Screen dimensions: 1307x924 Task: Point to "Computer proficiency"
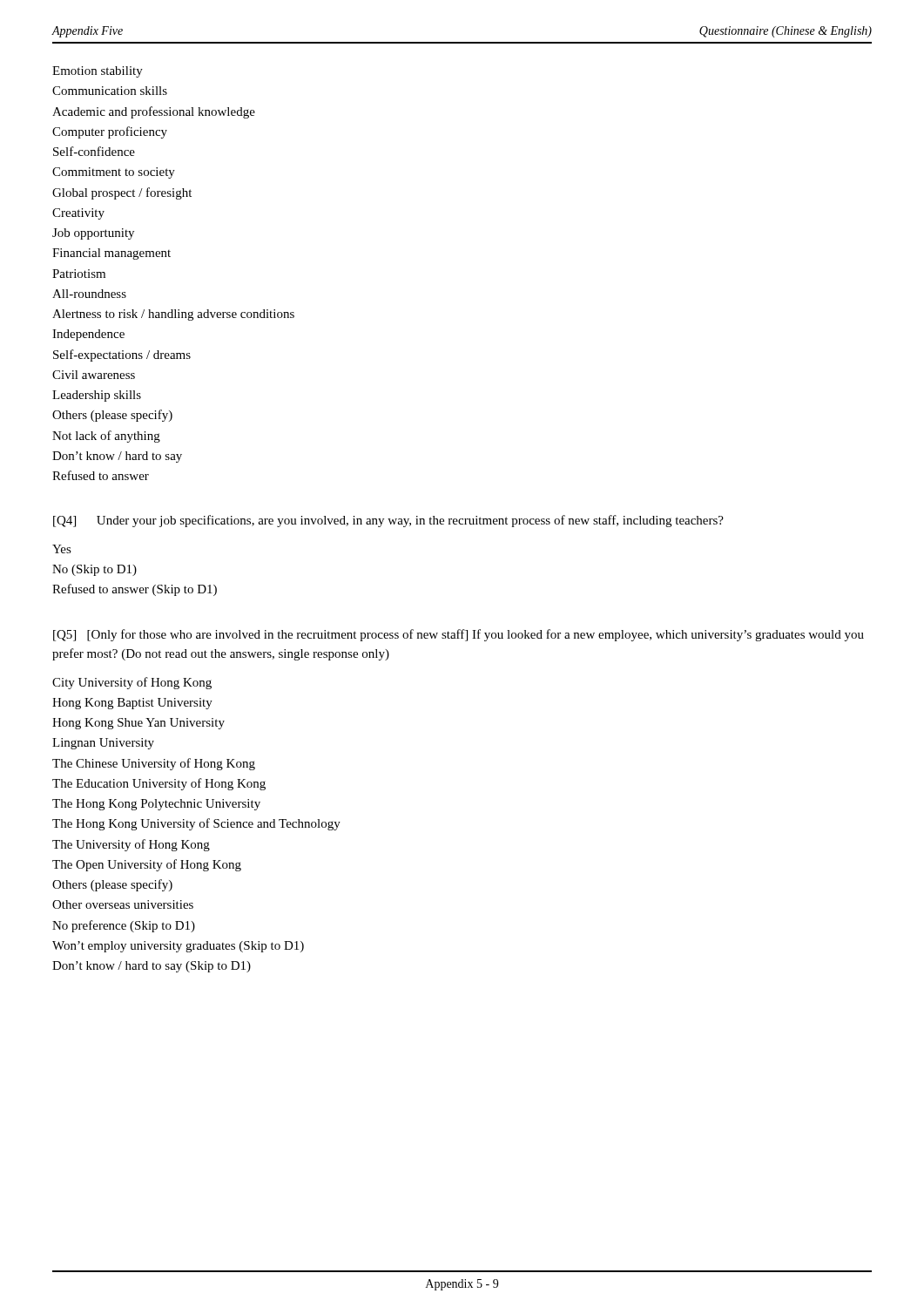(x=110, y=131)
